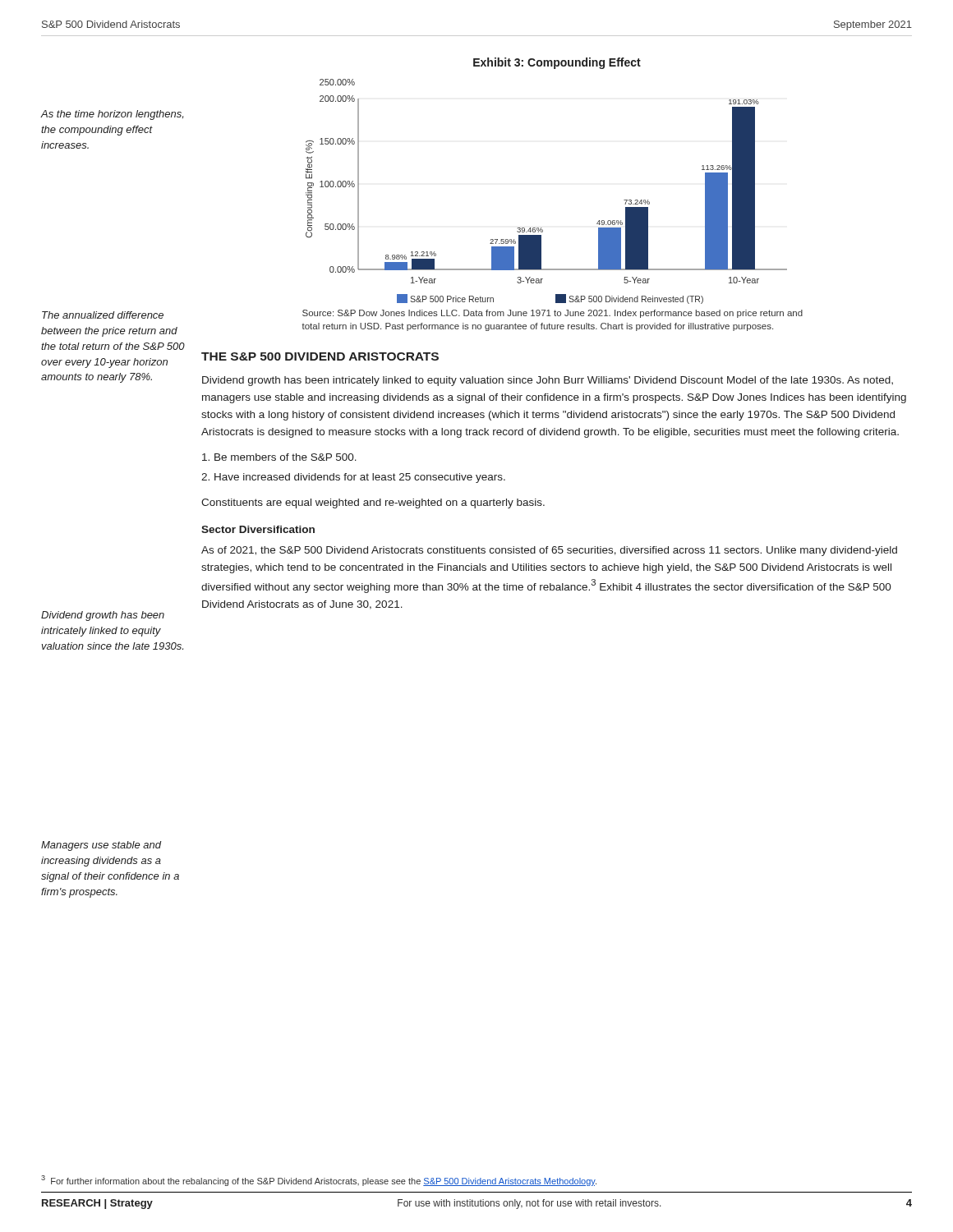Viewport: 953px width, 1232px height.
Task: Select the text starting "THE S&P 500 DIVIDEND ARISTOCRATS"
Action: 320,356
